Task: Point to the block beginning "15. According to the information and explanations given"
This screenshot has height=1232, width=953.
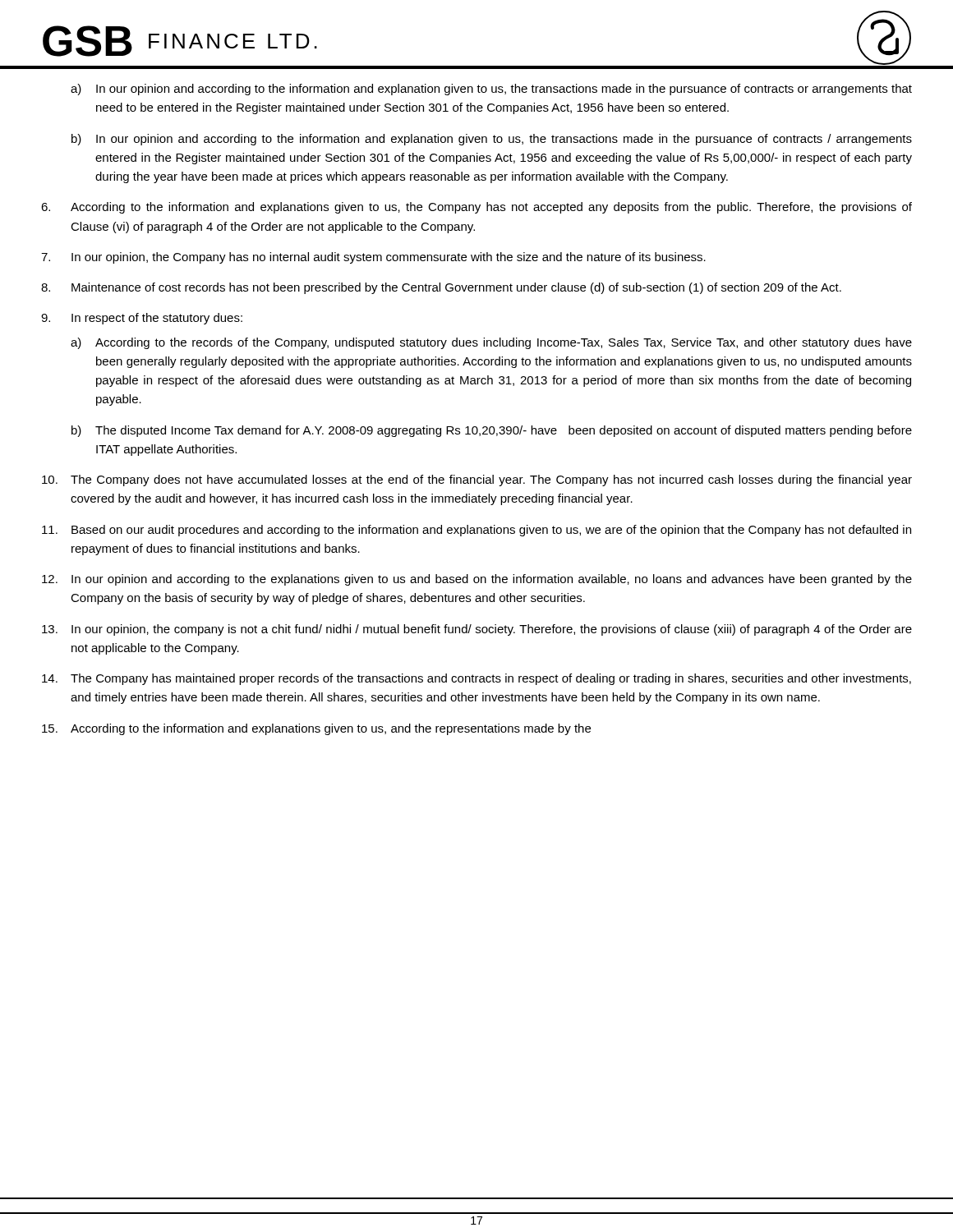Action: point(476,728)
